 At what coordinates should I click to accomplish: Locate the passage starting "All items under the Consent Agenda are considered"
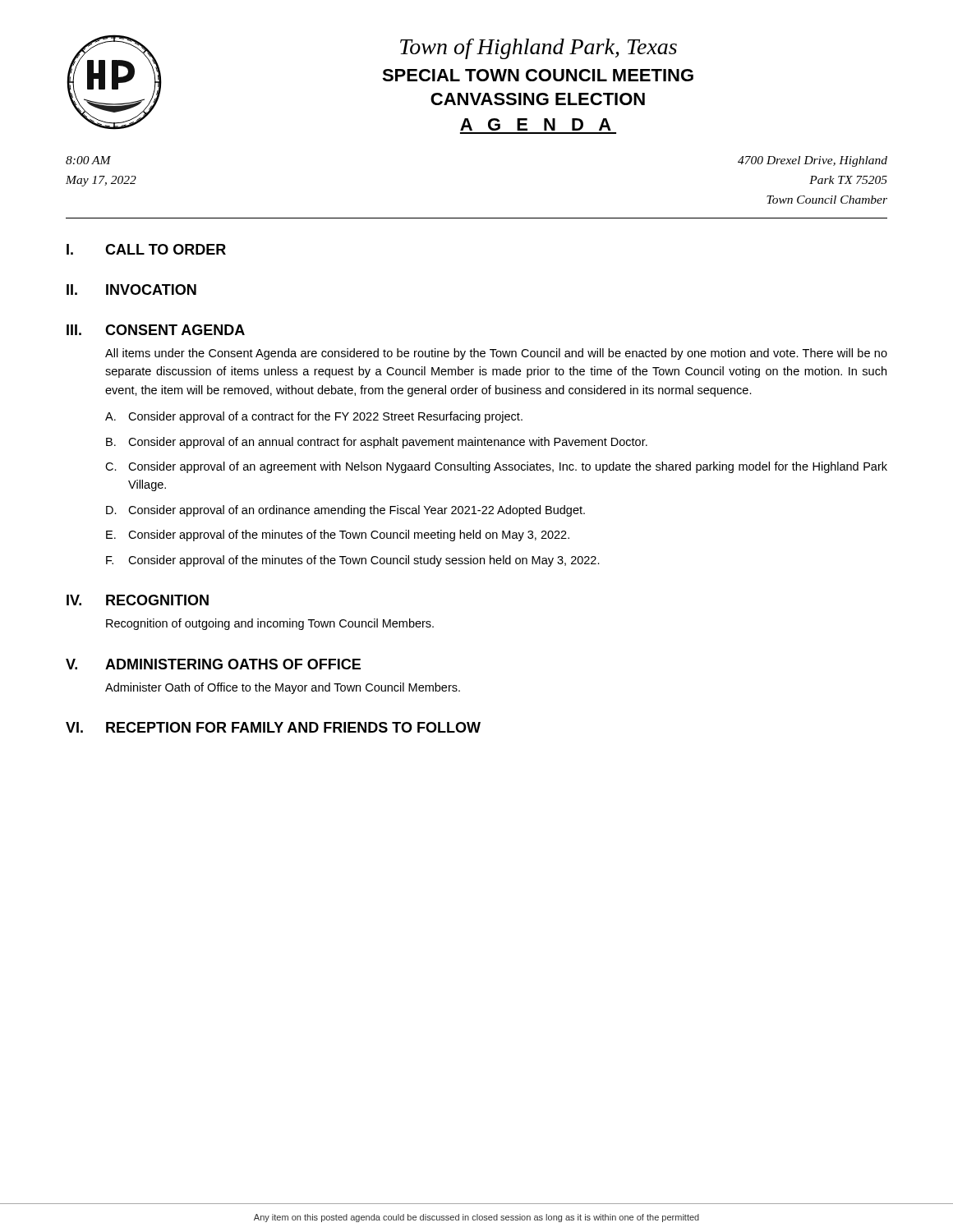(x=496, y=371)
